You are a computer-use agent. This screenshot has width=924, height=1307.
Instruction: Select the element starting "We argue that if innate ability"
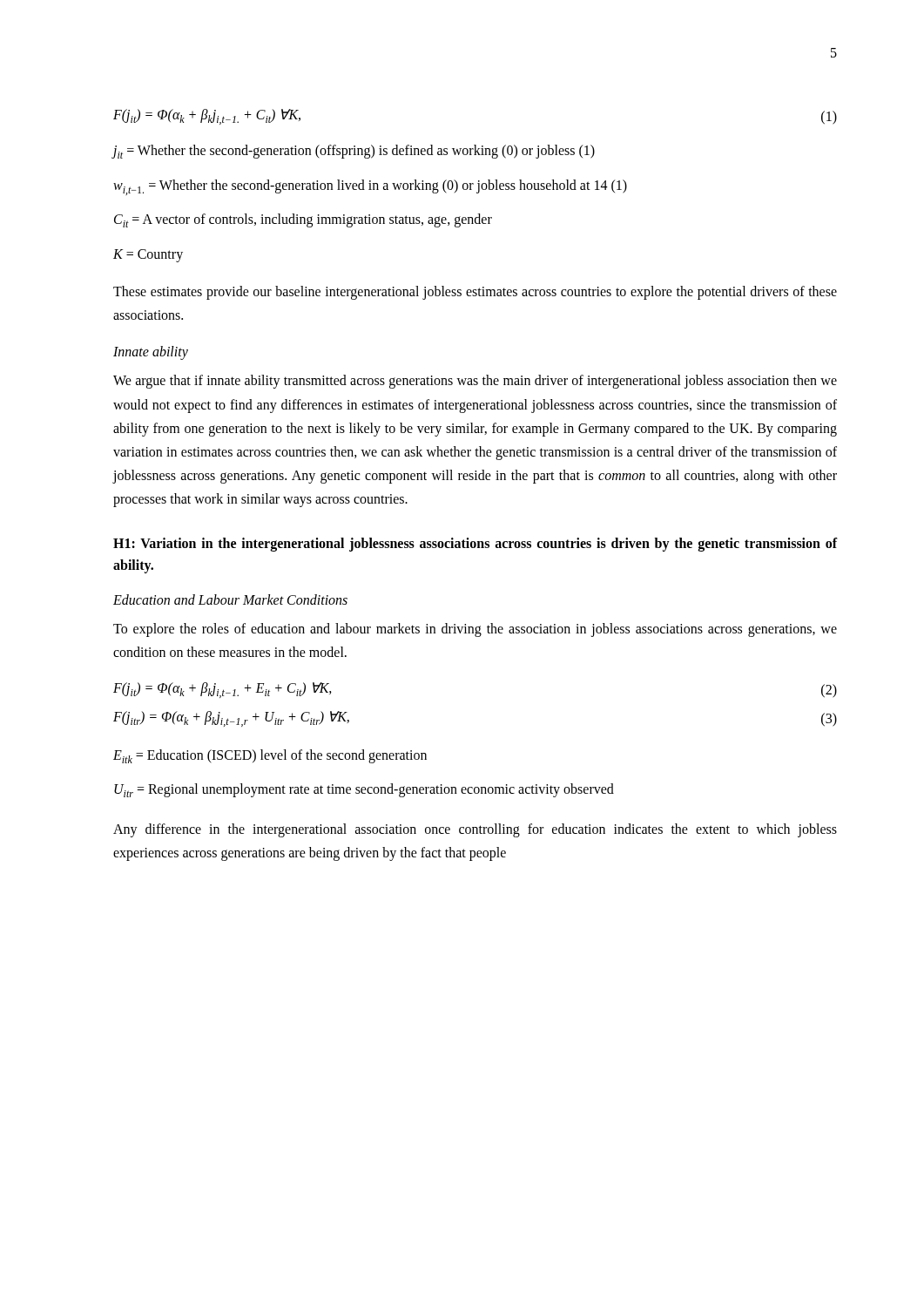click(475, 440)
